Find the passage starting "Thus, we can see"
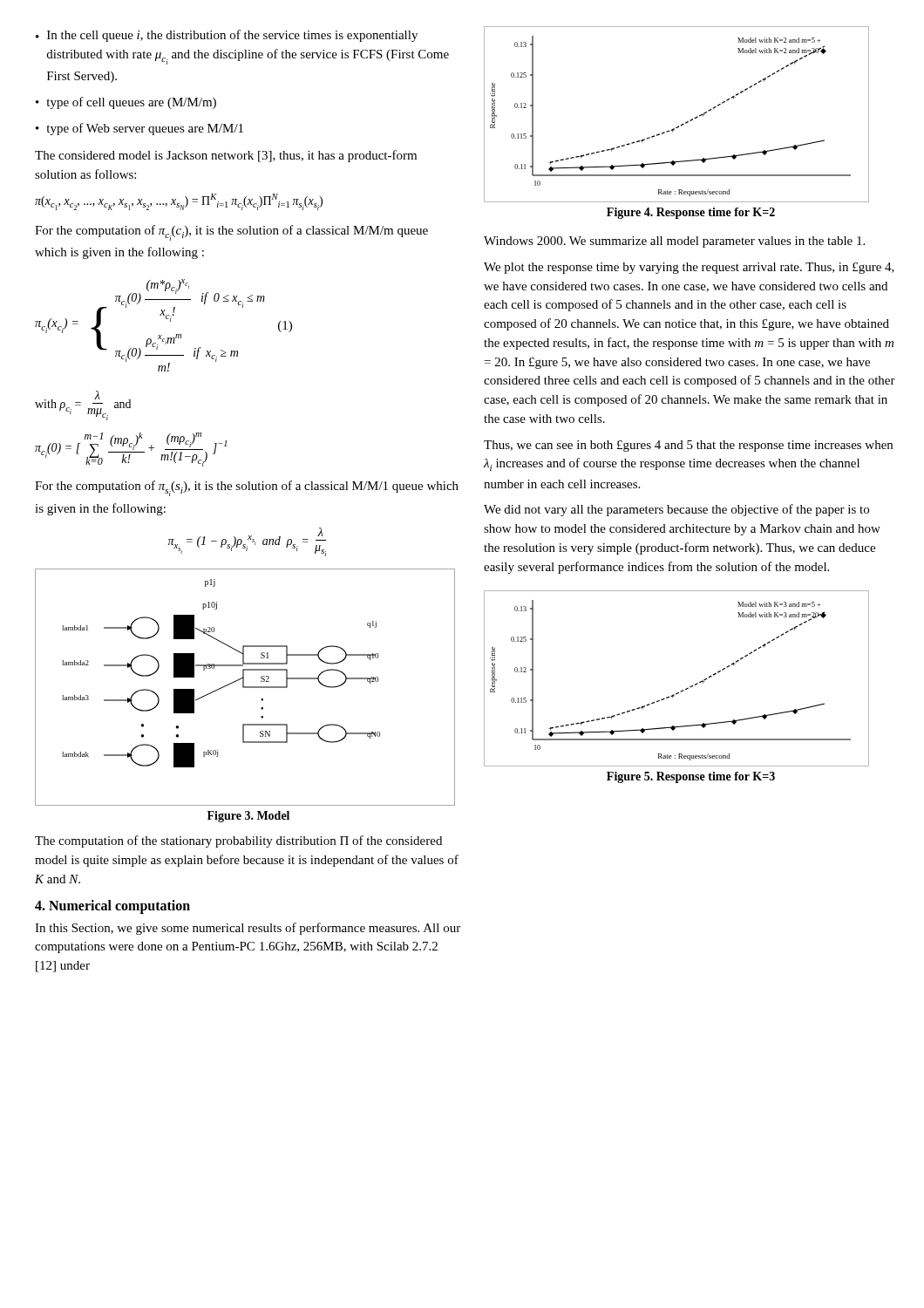 (689, 464)
